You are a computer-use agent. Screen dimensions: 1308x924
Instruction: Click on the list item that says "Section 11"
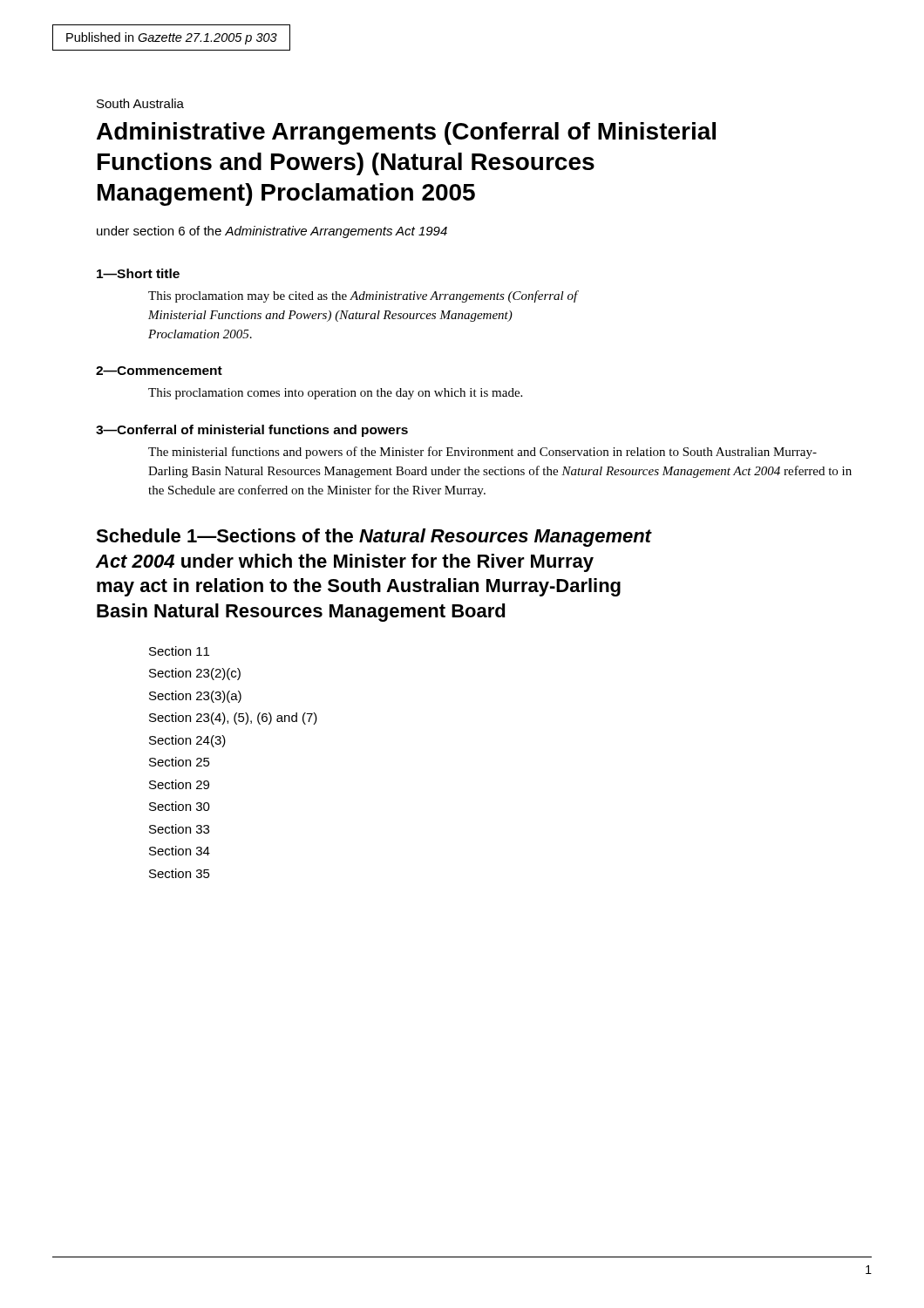179,651
